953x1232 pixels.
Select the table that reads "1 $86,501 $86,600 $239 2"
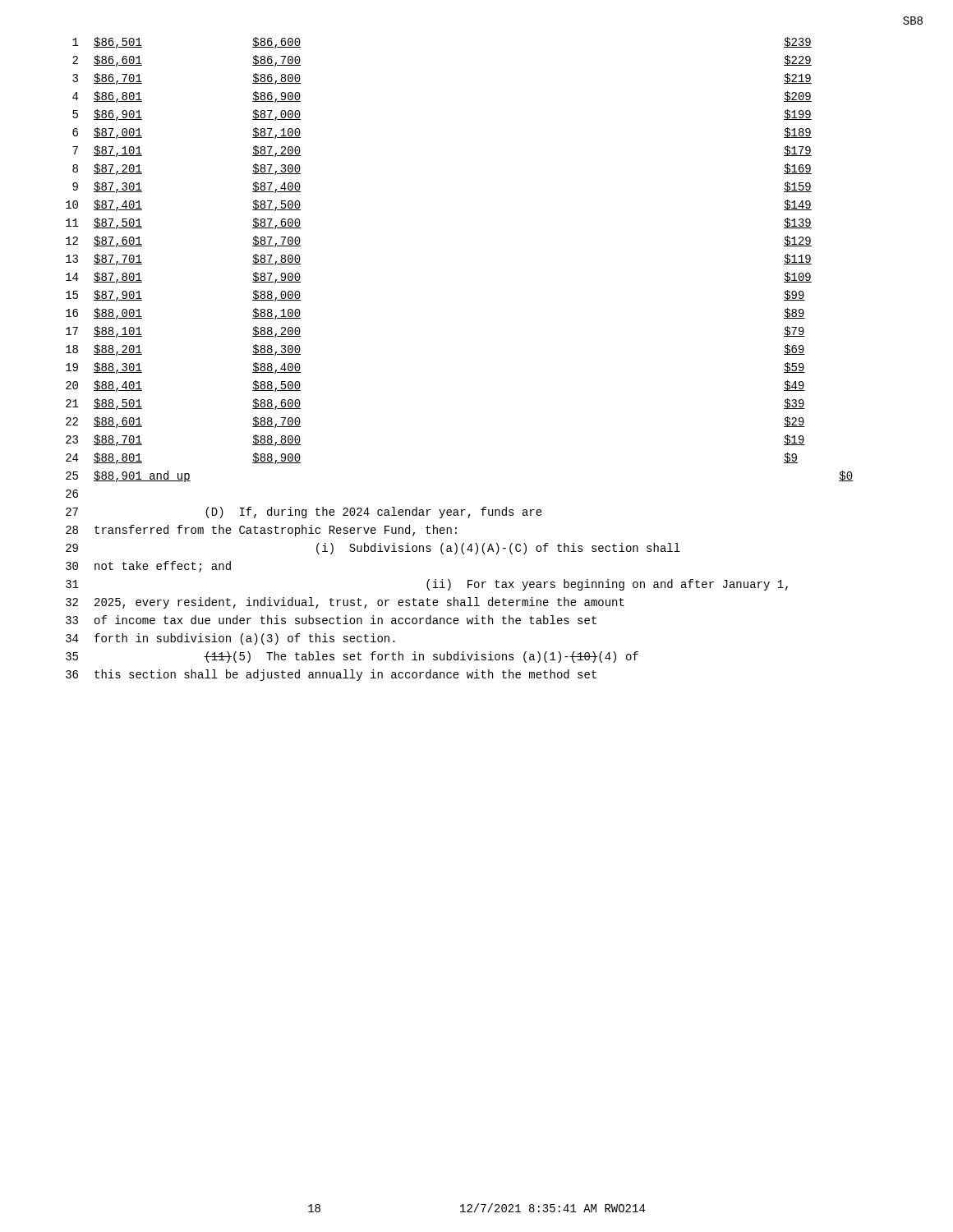485,262
